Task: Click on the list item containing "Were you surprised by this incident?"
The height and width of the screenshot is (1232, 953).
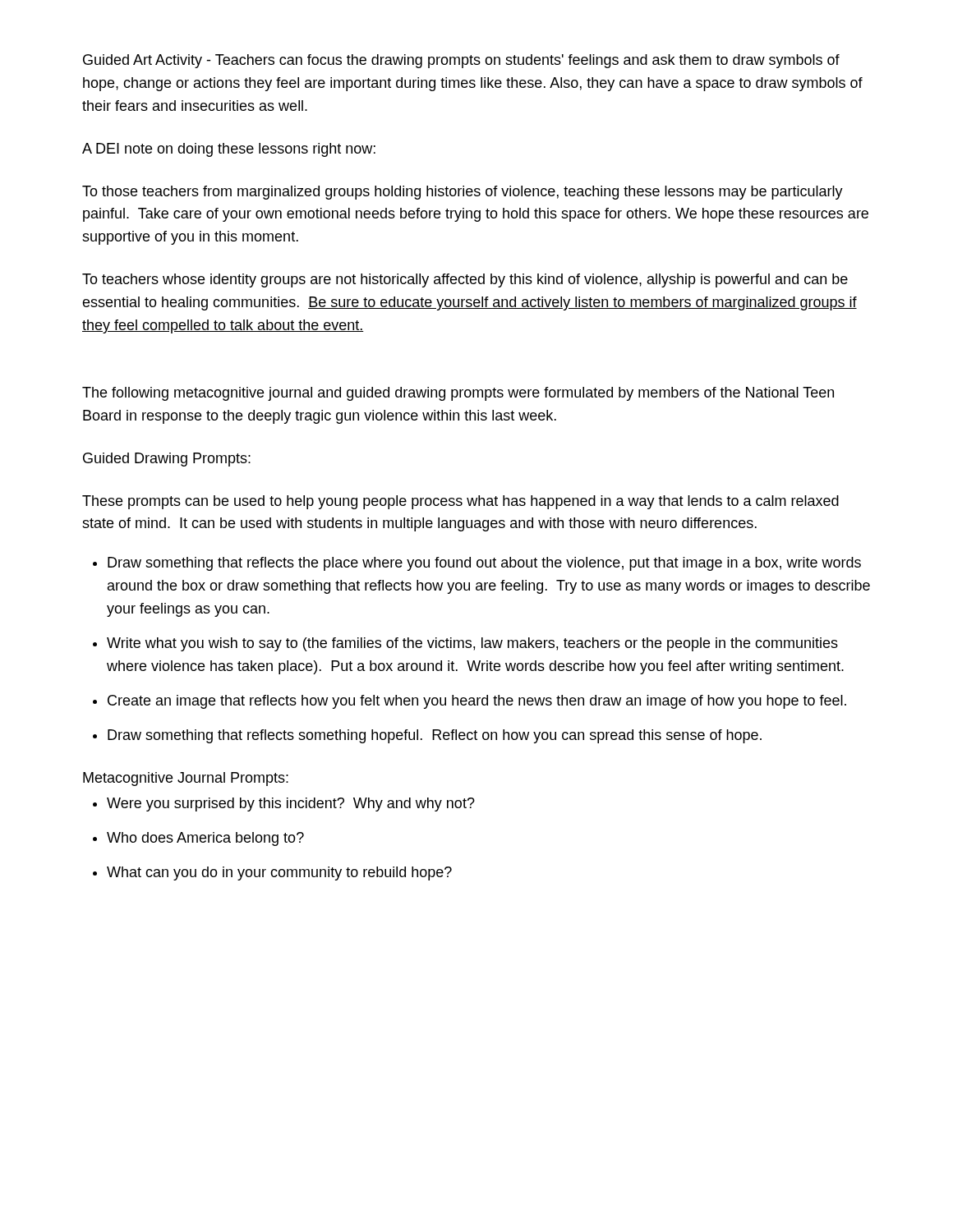Action: click(284, 804)
